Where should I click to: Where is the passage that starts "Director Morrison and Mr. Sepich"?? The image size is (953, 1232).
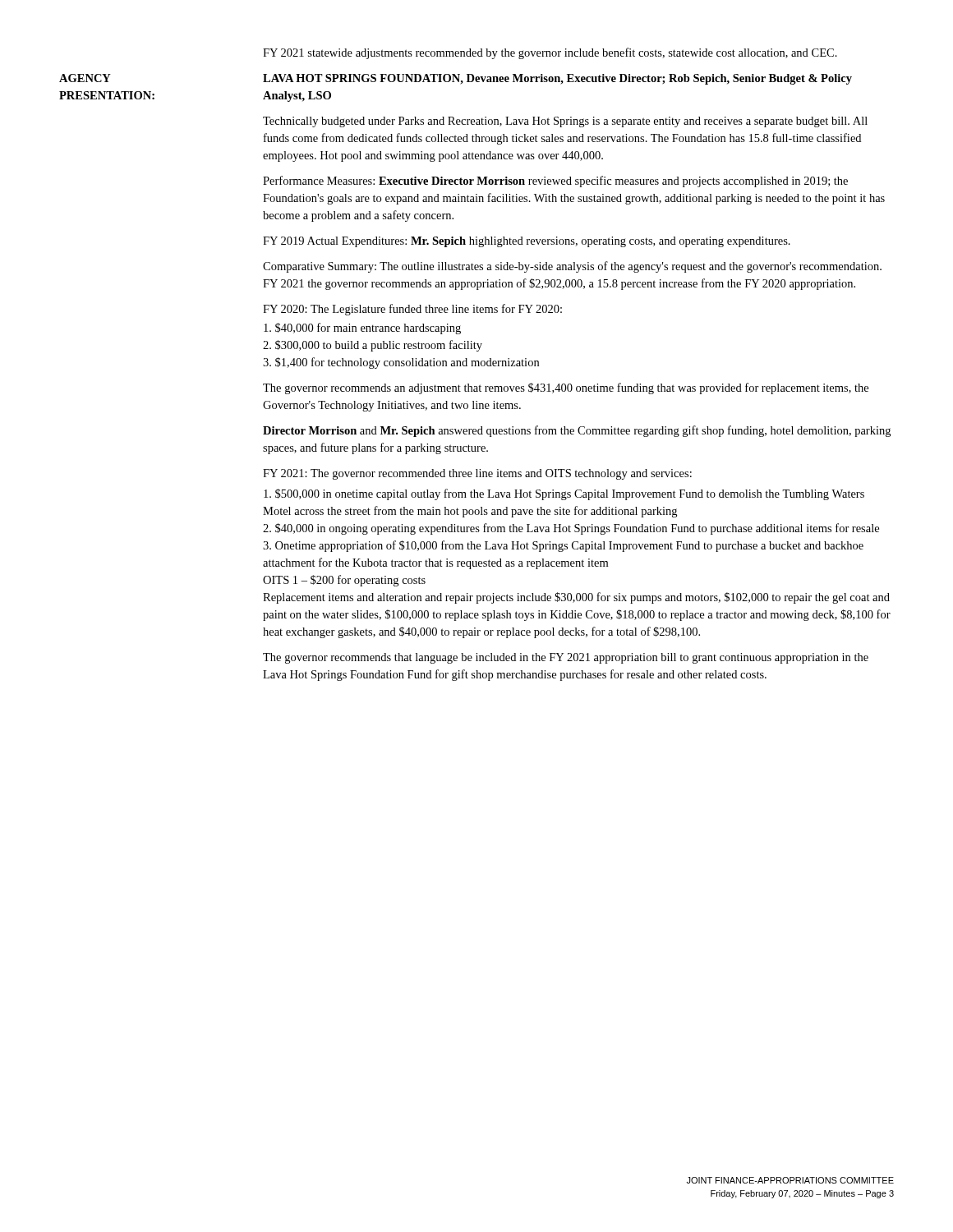coord(577,439)
